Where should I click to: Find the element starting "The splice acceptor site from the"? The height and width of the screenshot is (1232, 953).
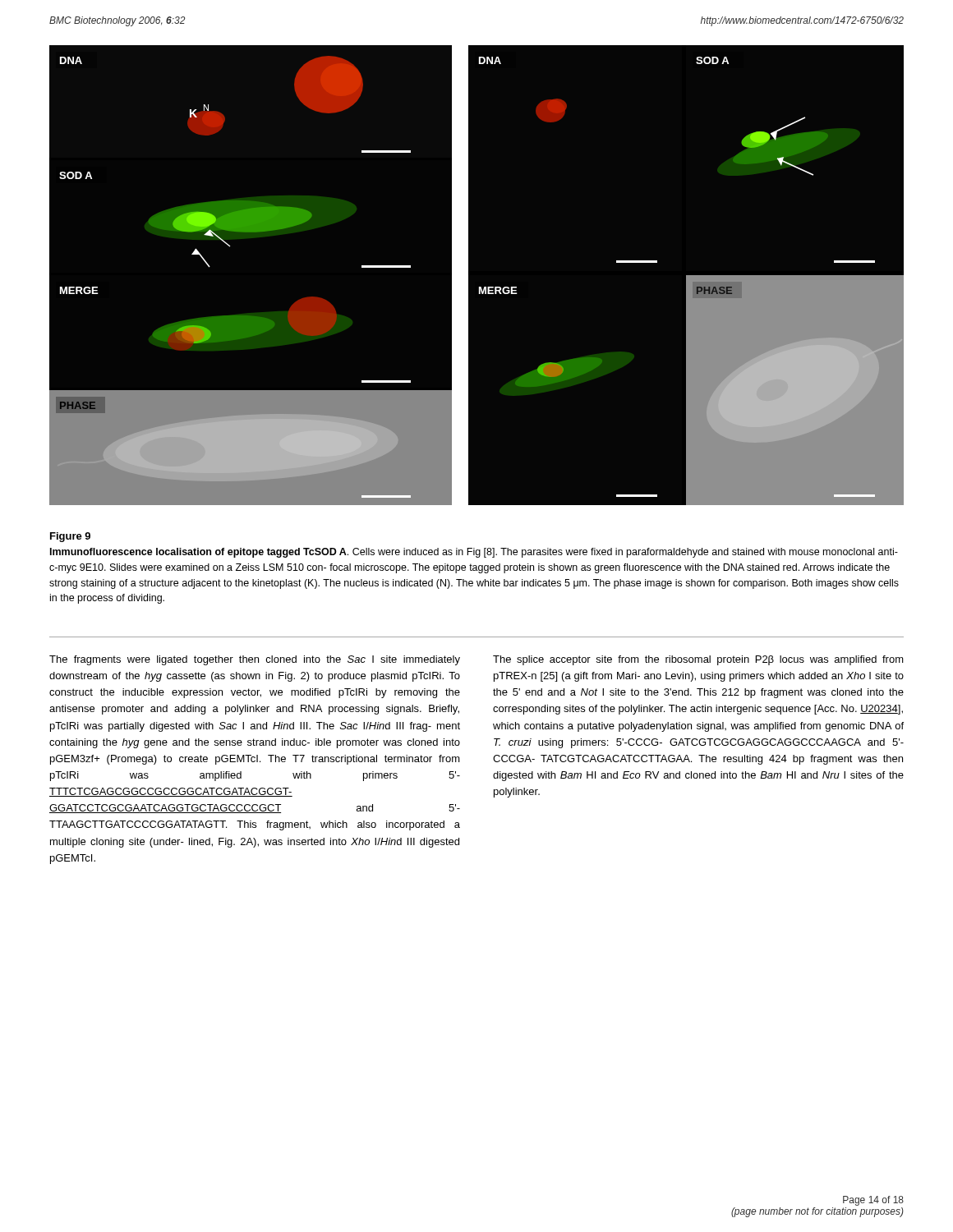coord(698,725)
